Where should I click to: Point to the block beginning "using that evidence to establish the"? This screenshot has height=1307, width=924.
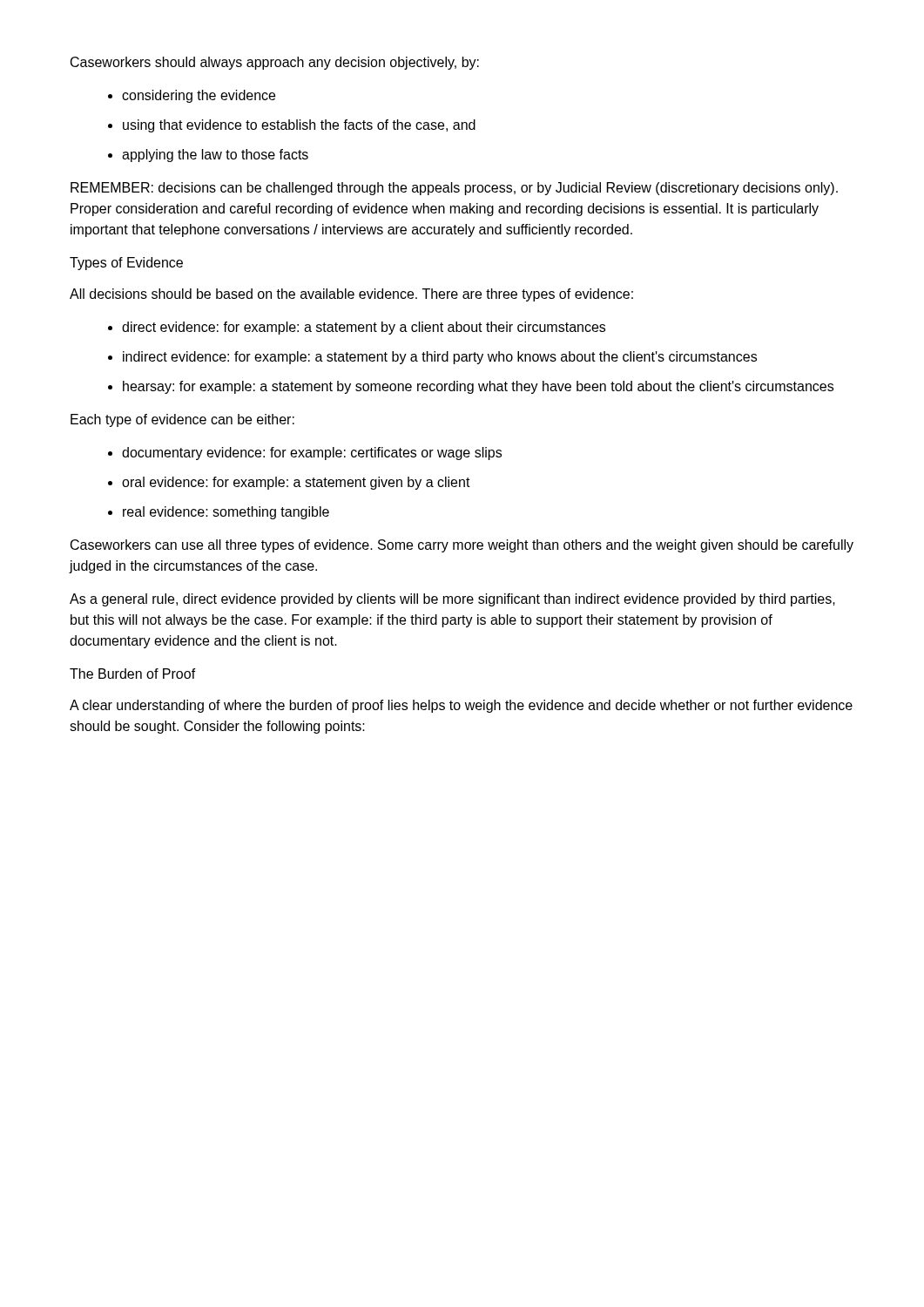299,125
